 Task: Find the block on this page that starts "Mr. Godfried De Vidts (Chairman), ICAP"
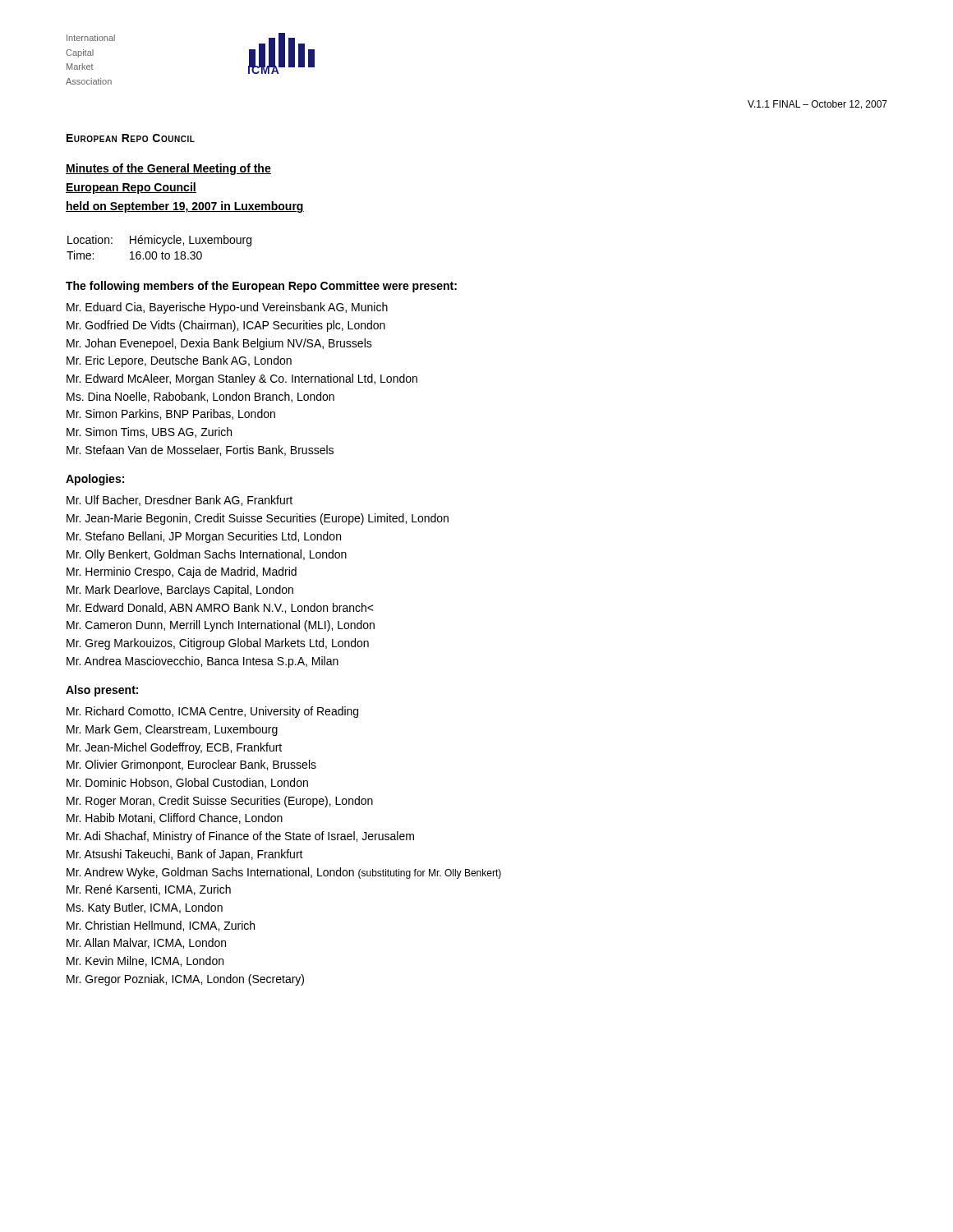pos(226,325)
